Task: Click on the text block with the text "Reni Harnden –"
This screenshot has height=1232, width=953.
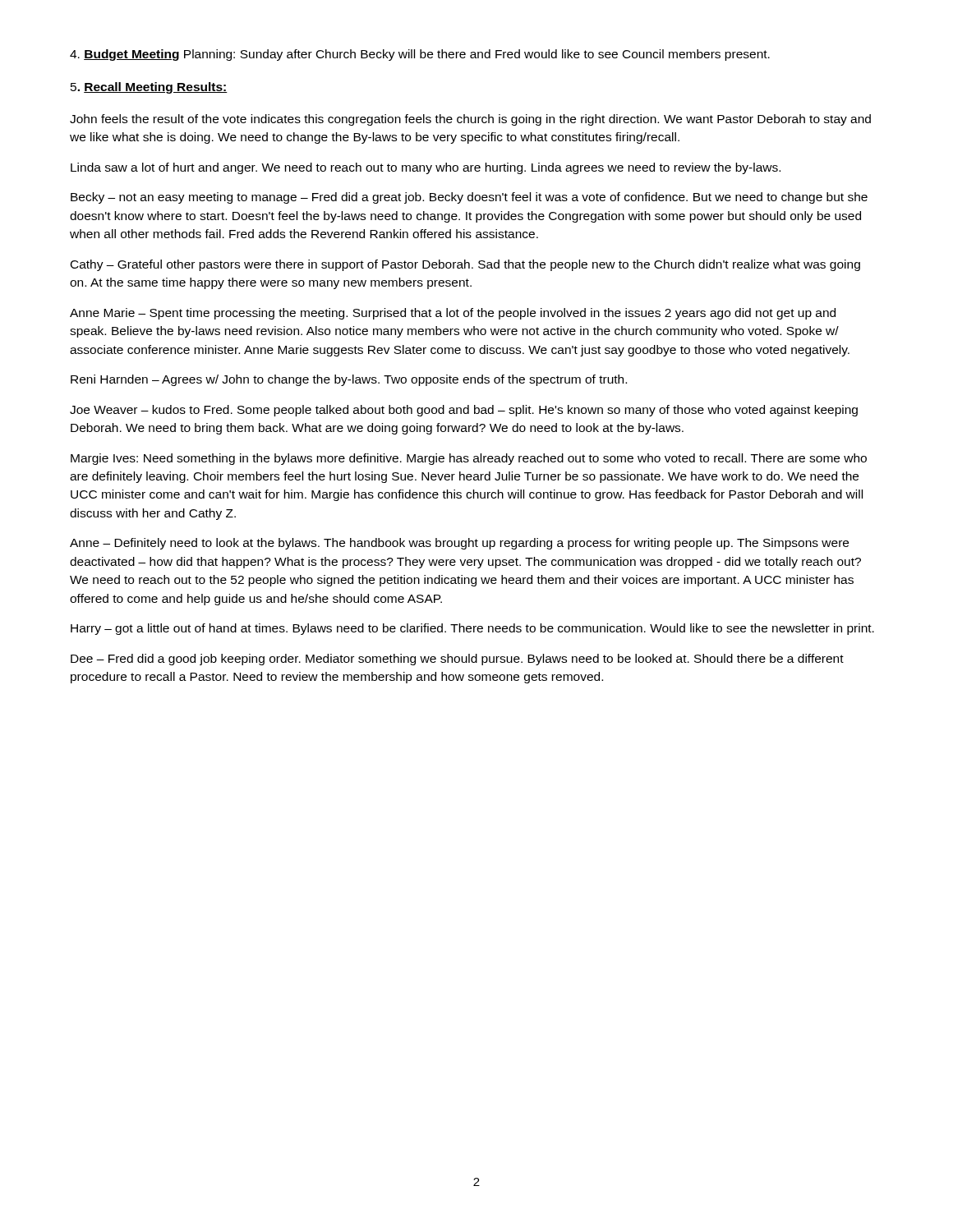Action: coord(349,379)
